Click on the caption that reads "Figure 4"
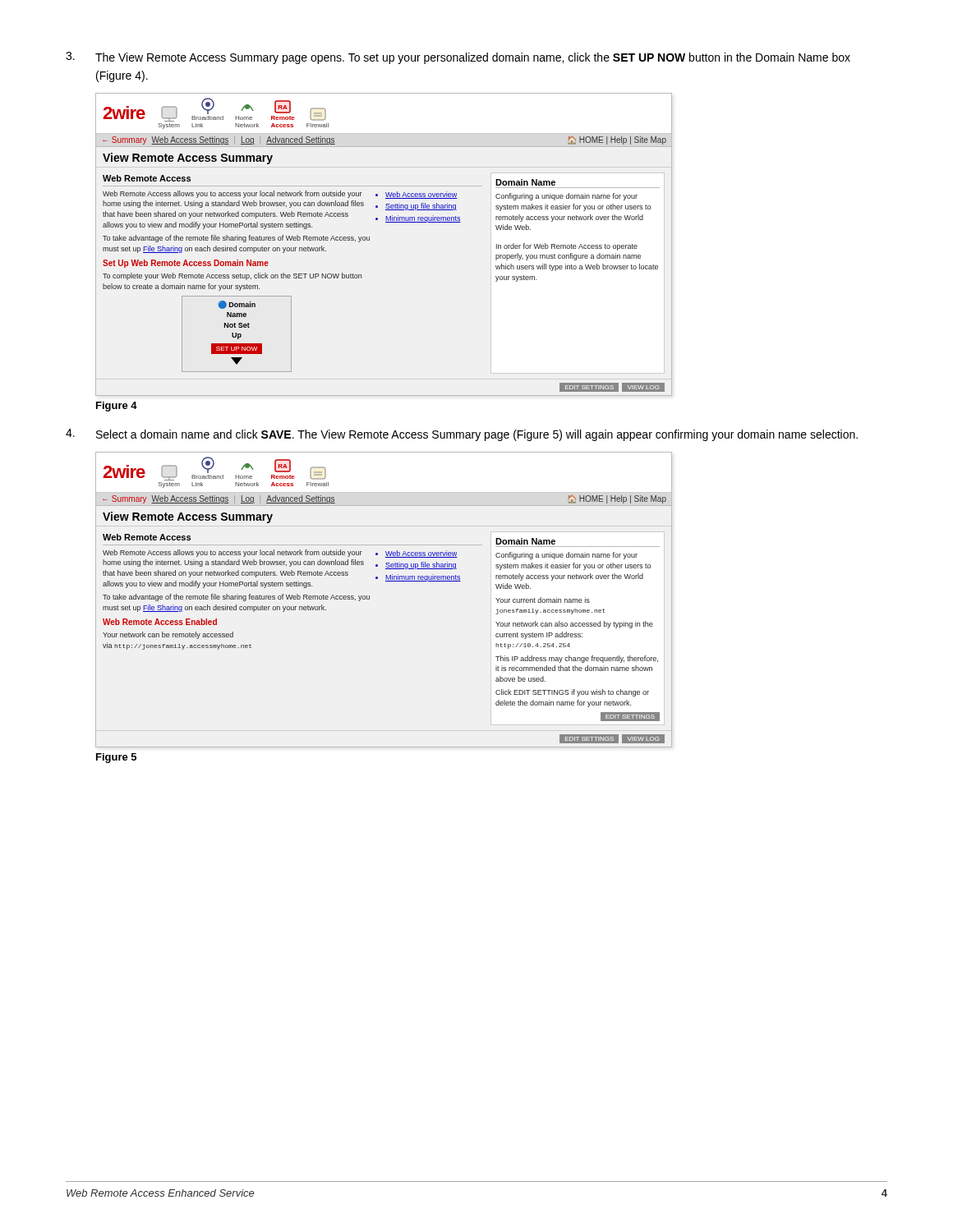Image resolution: width=953 pixels, height=1232 pixels. [x=116, y=405]
